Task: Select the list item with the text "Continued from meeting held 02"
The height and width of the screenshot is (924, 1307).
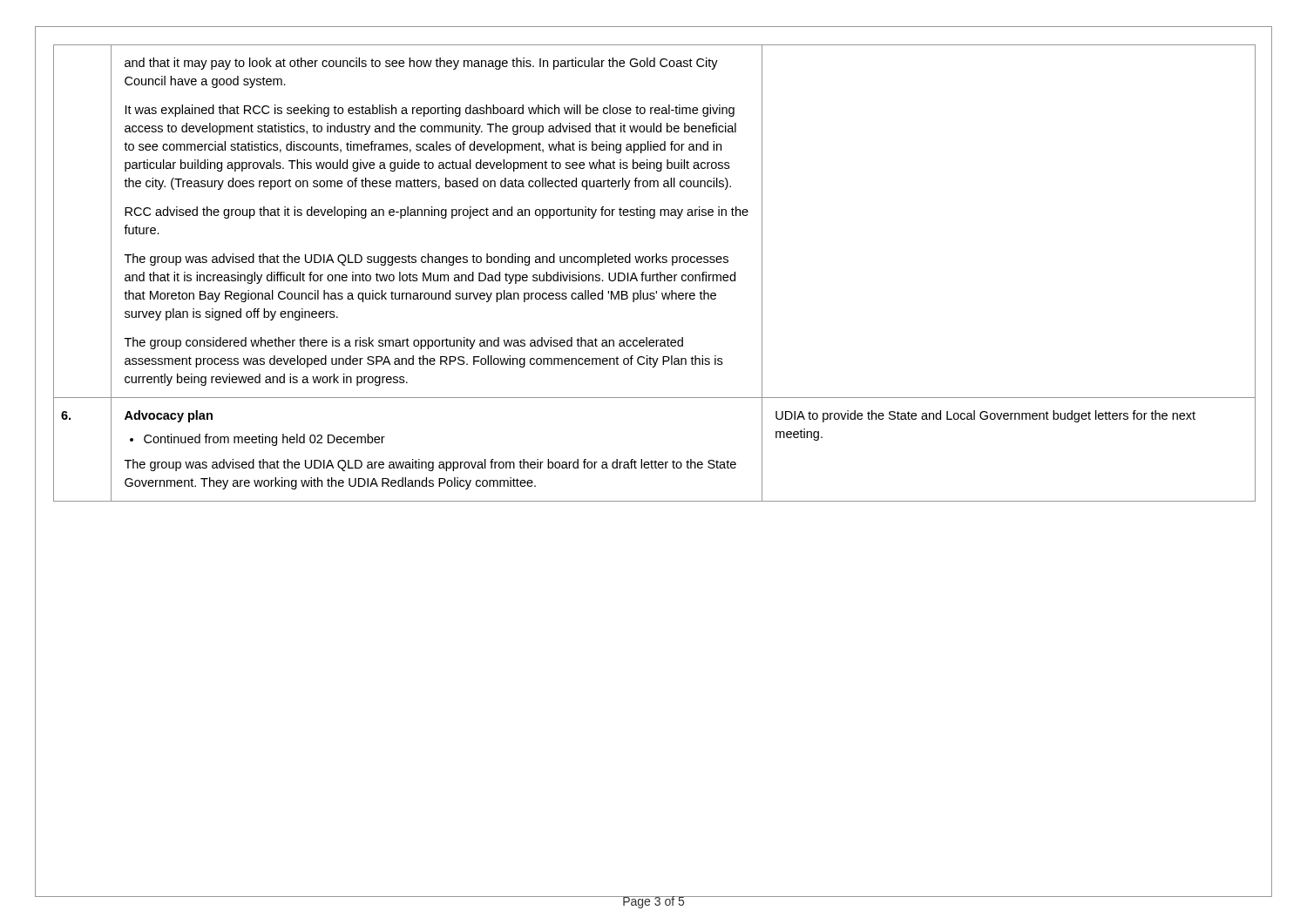Action: coord(257,440)
